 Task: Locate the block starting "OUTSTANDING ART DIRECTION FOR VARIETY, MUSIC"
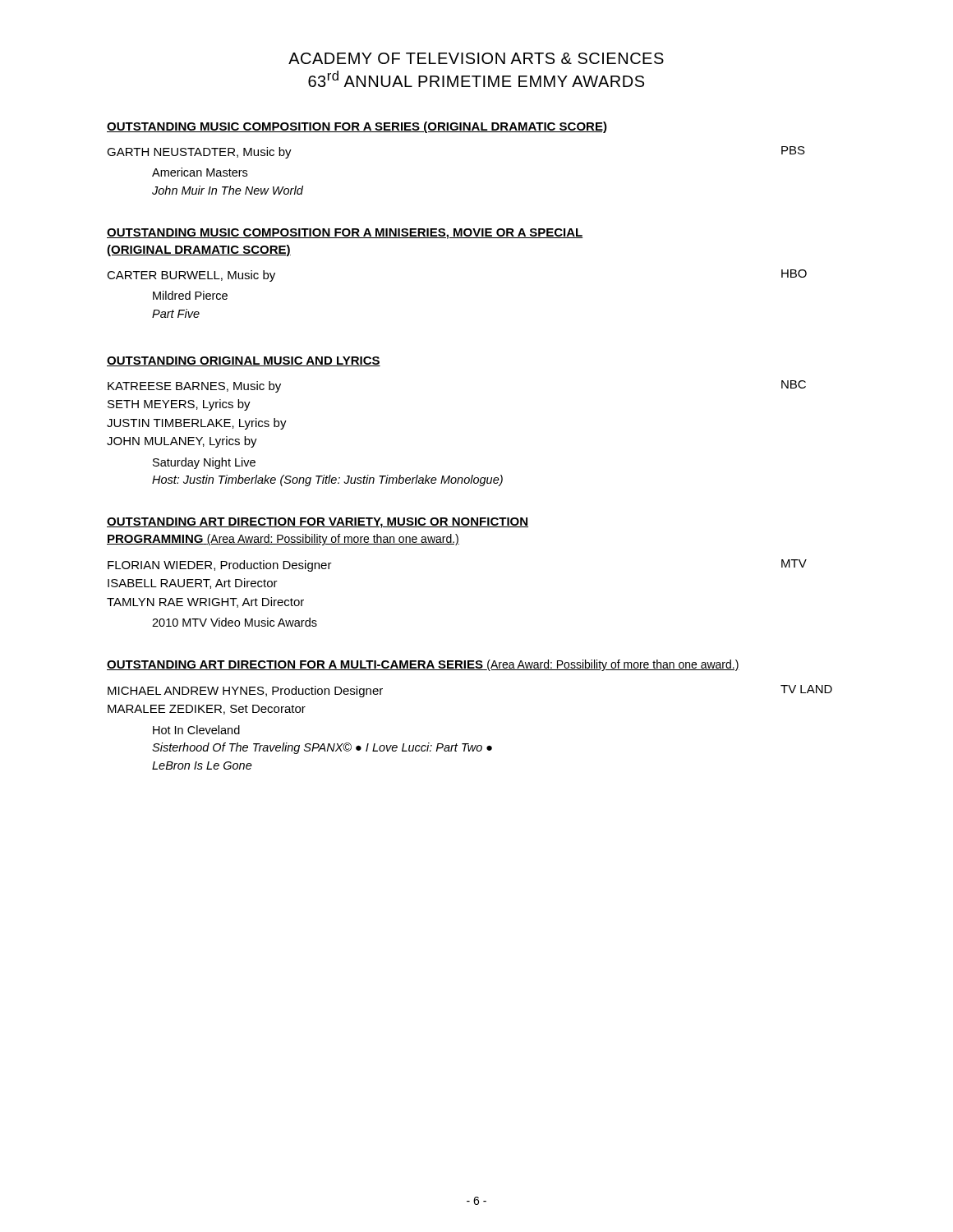(x=318, y=530)
